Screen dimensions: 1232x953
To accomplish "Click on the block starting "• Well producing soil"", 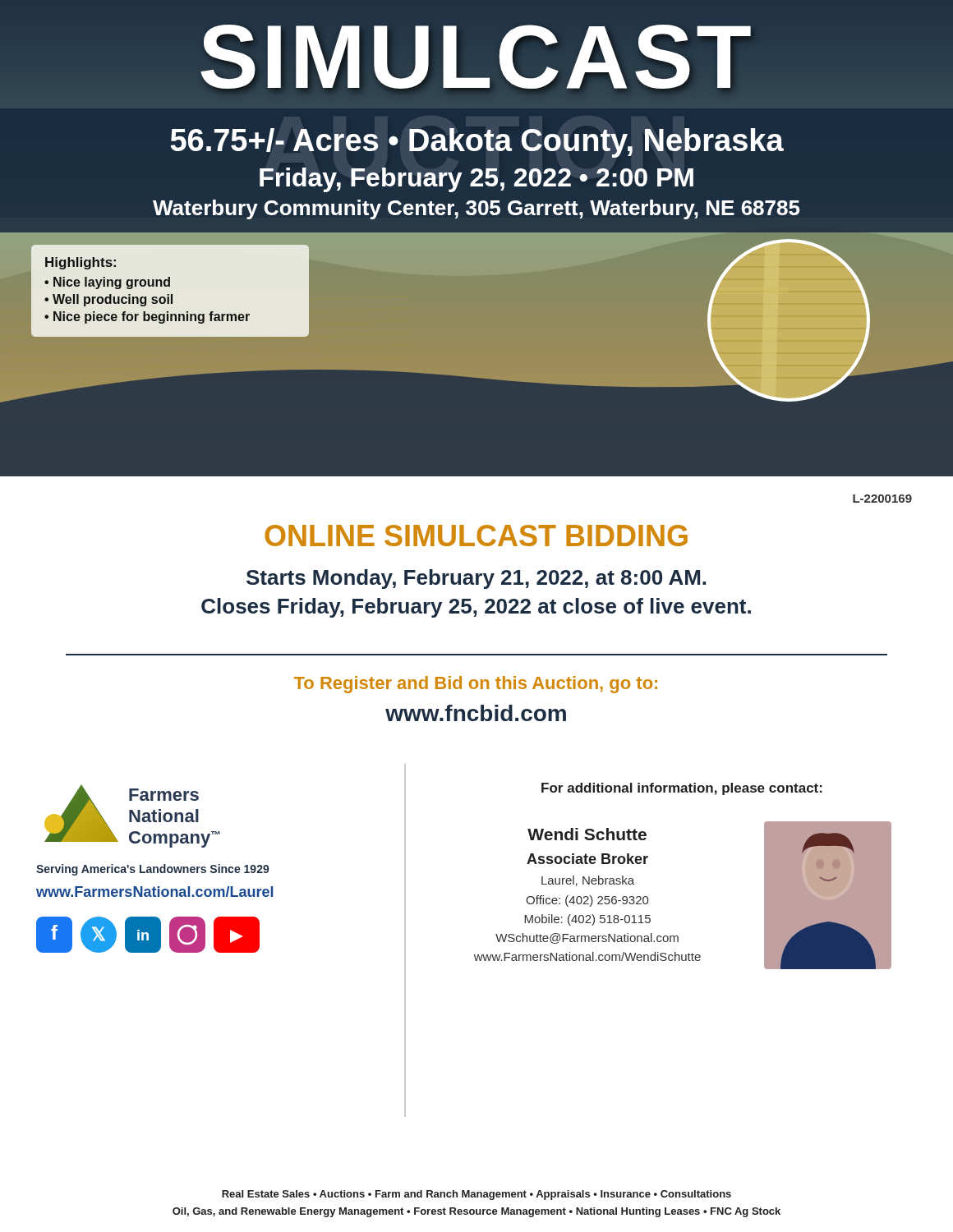I will (109, 299).
